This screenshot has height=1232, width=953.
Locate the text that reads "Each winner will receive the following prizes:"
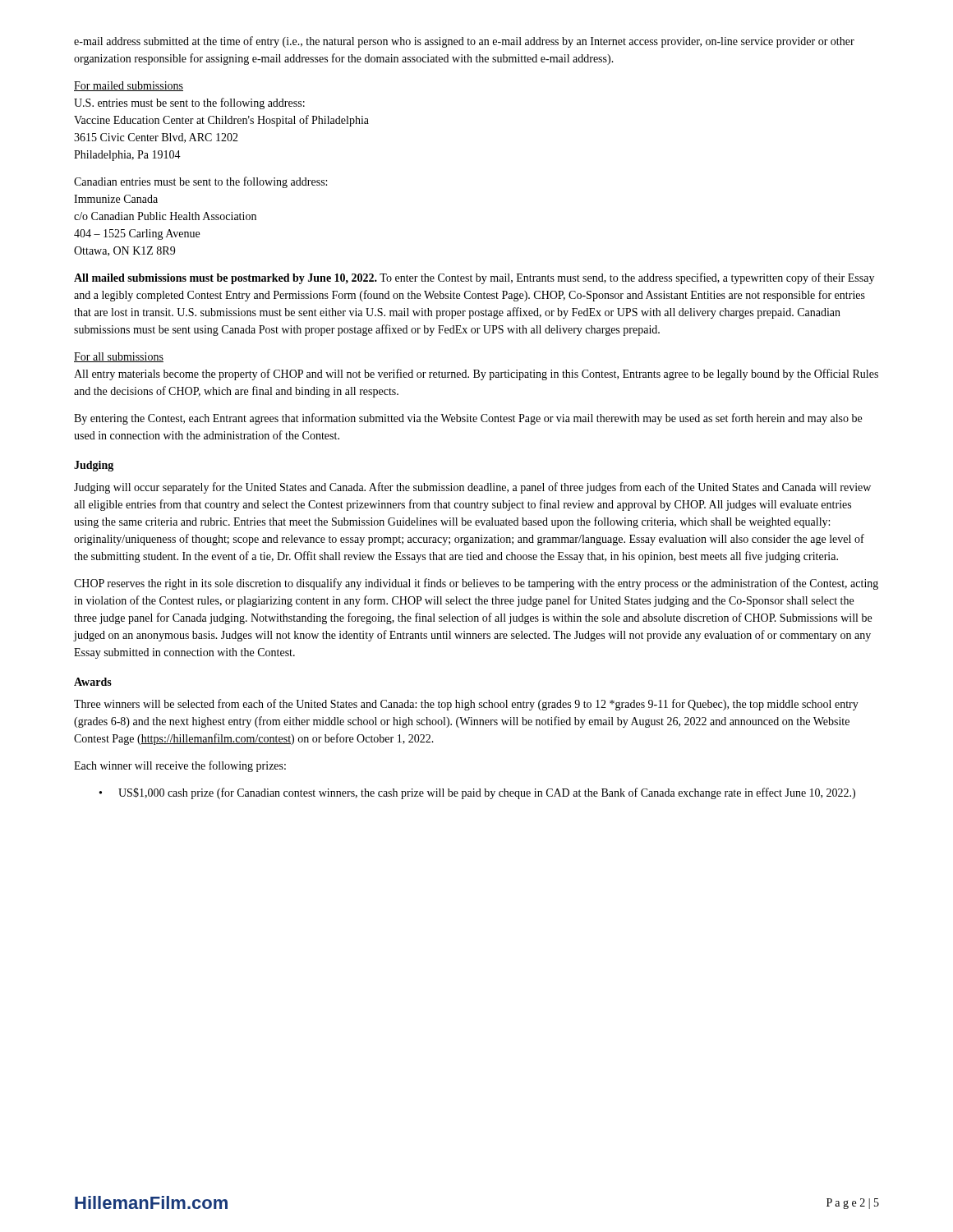tap(180, 766)
